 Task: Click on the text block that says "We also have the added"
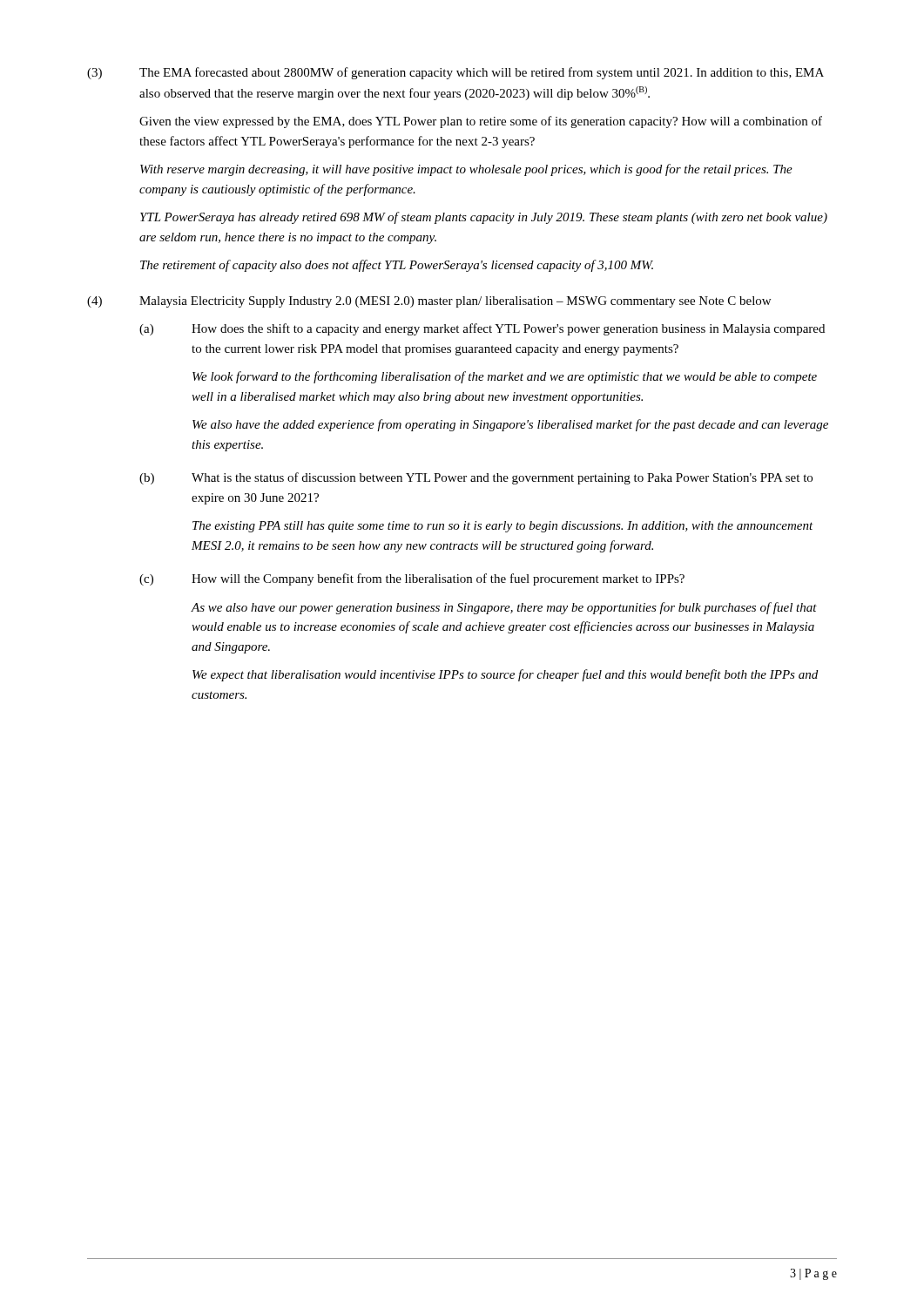pos(488,434)
